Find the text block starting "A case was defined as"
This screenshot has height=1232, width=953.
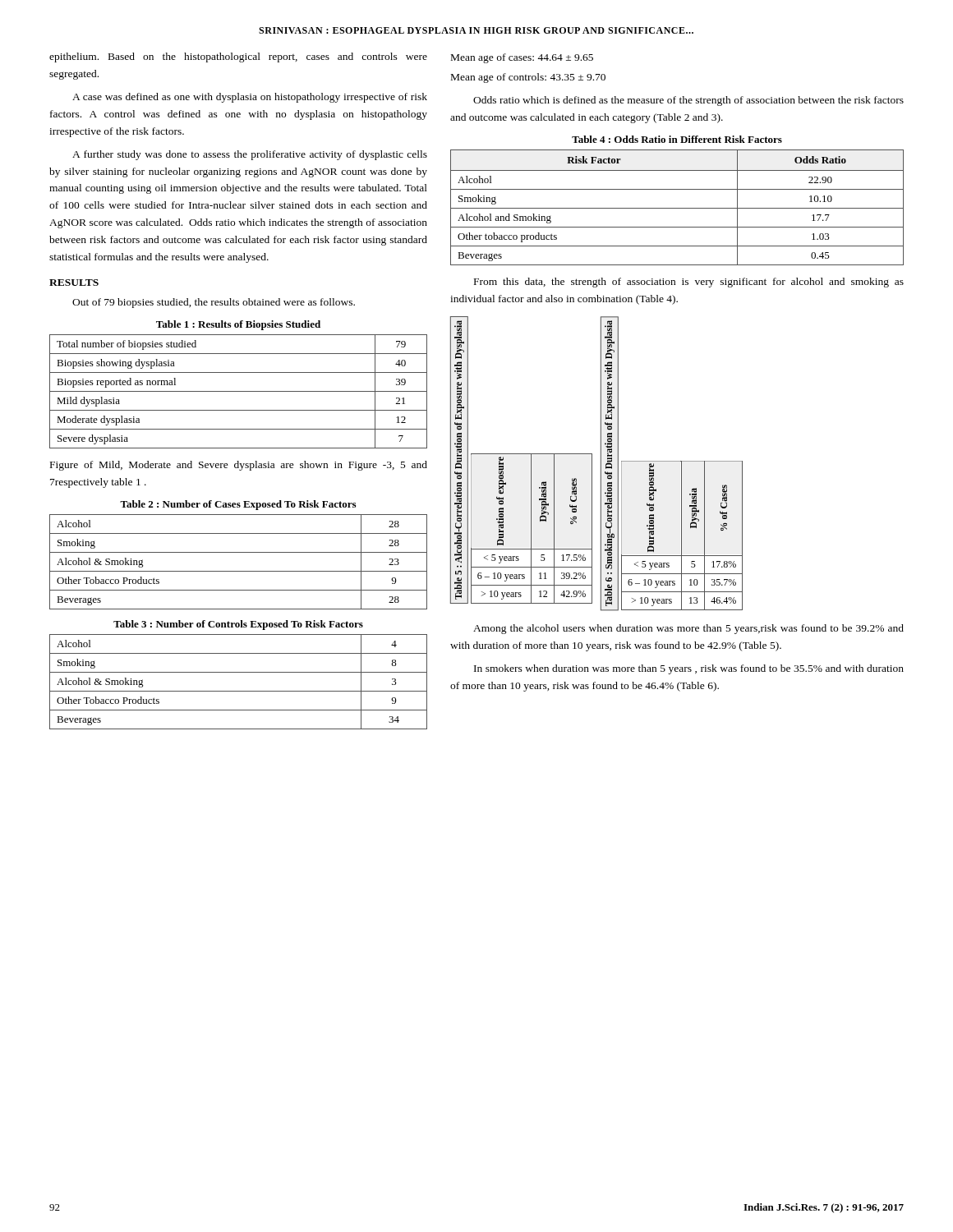click(238, 114)
